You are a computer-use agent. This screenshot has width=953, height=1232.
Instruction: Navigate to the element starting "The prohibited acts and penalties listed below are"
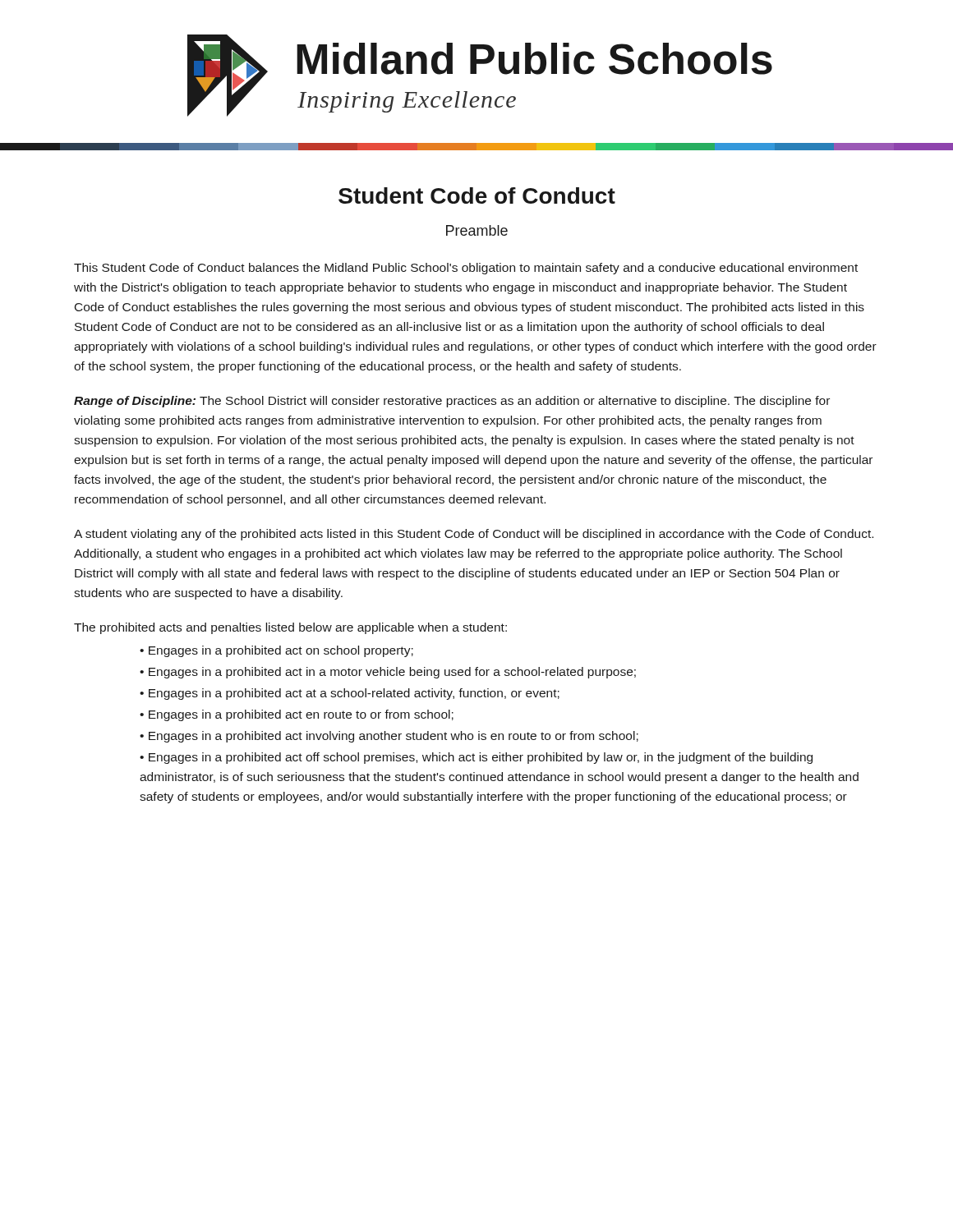point(291,627)
